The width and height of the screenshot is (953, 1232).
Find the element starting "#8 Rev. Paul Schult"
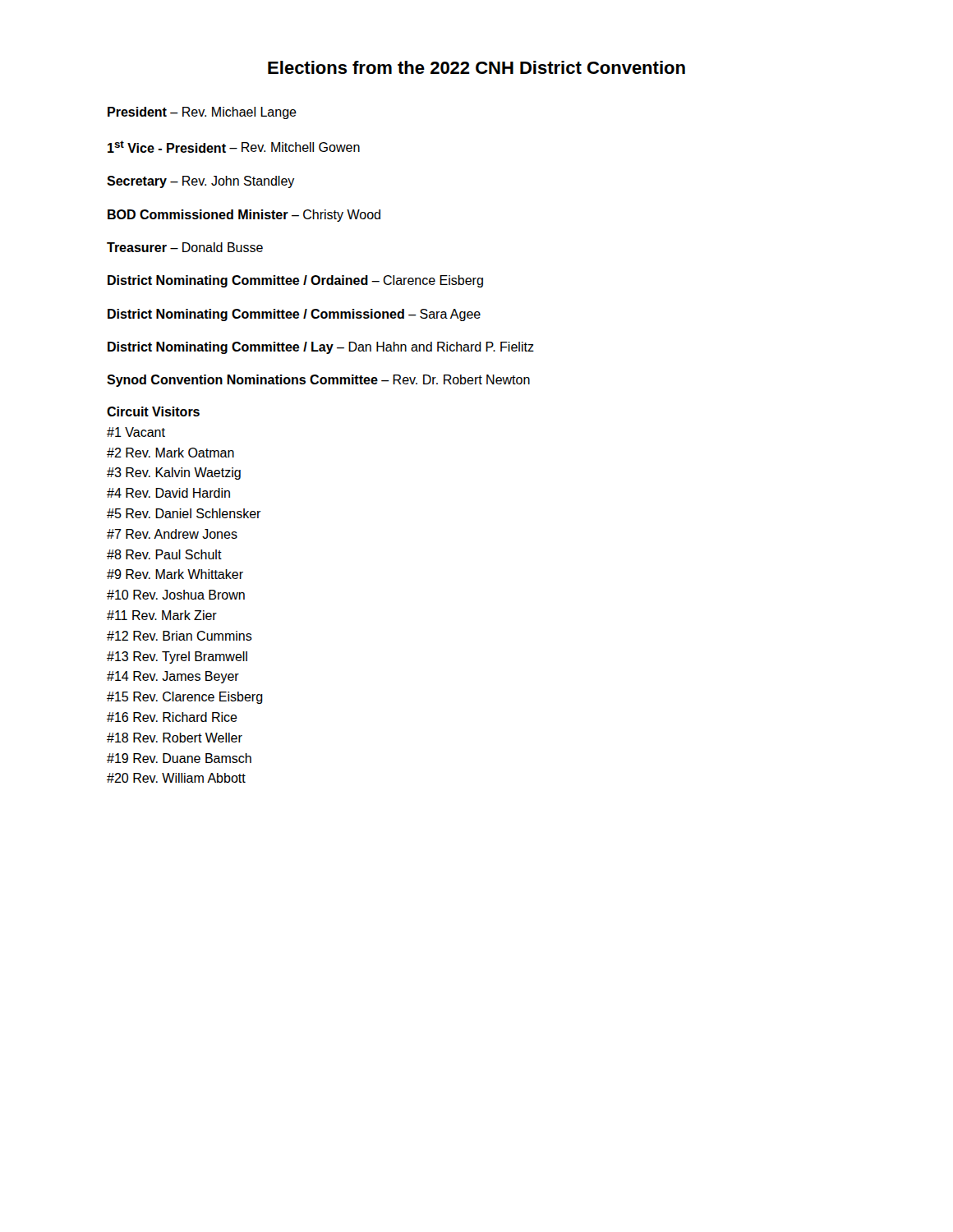[164, 555]
